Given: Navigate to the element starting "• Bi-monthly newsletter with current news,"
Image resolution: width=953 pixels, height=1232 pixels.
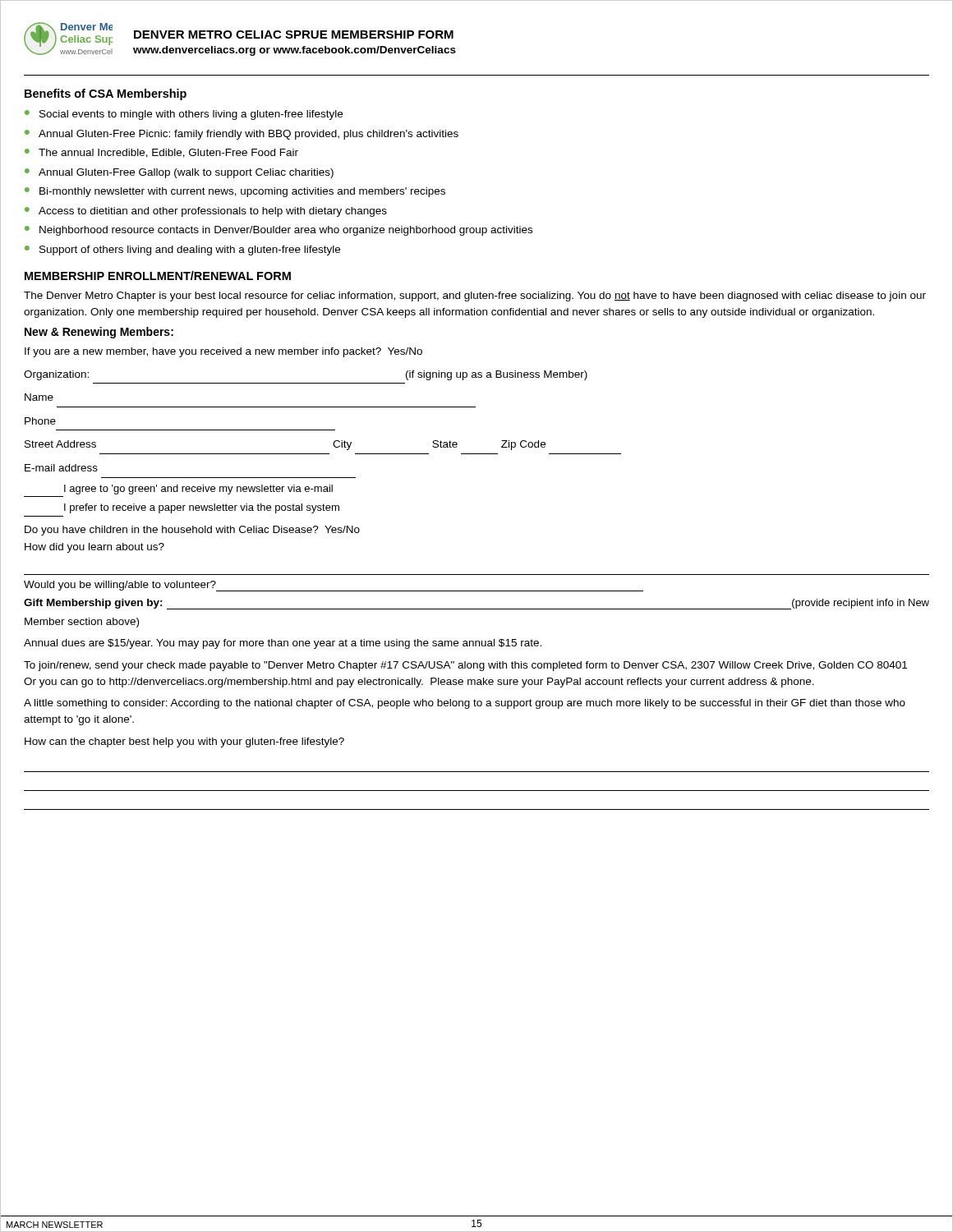Looking at the screenshot, I should [x=235, y=192].
